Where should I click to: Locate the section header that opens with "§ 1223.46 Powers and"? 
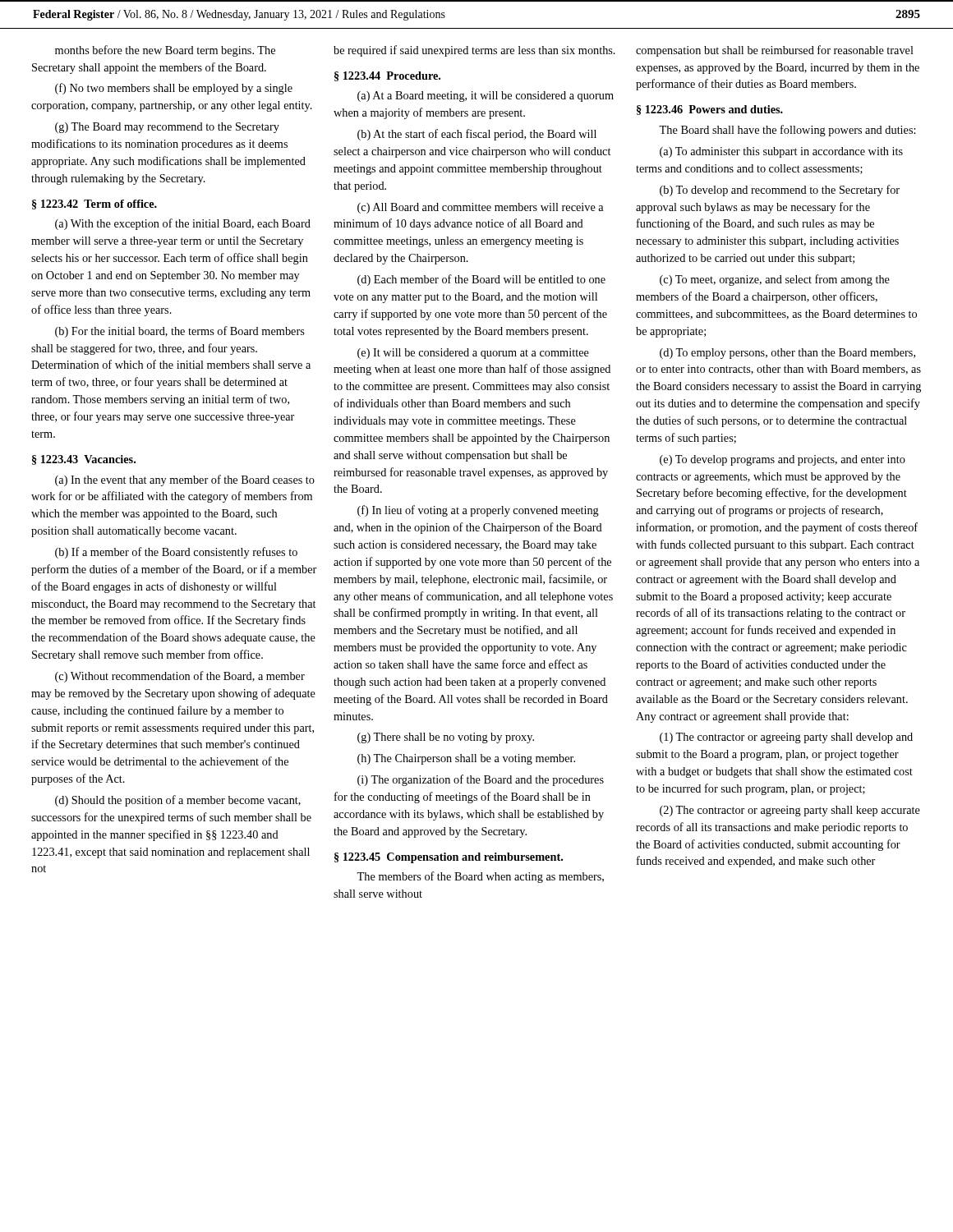(709, 110)
